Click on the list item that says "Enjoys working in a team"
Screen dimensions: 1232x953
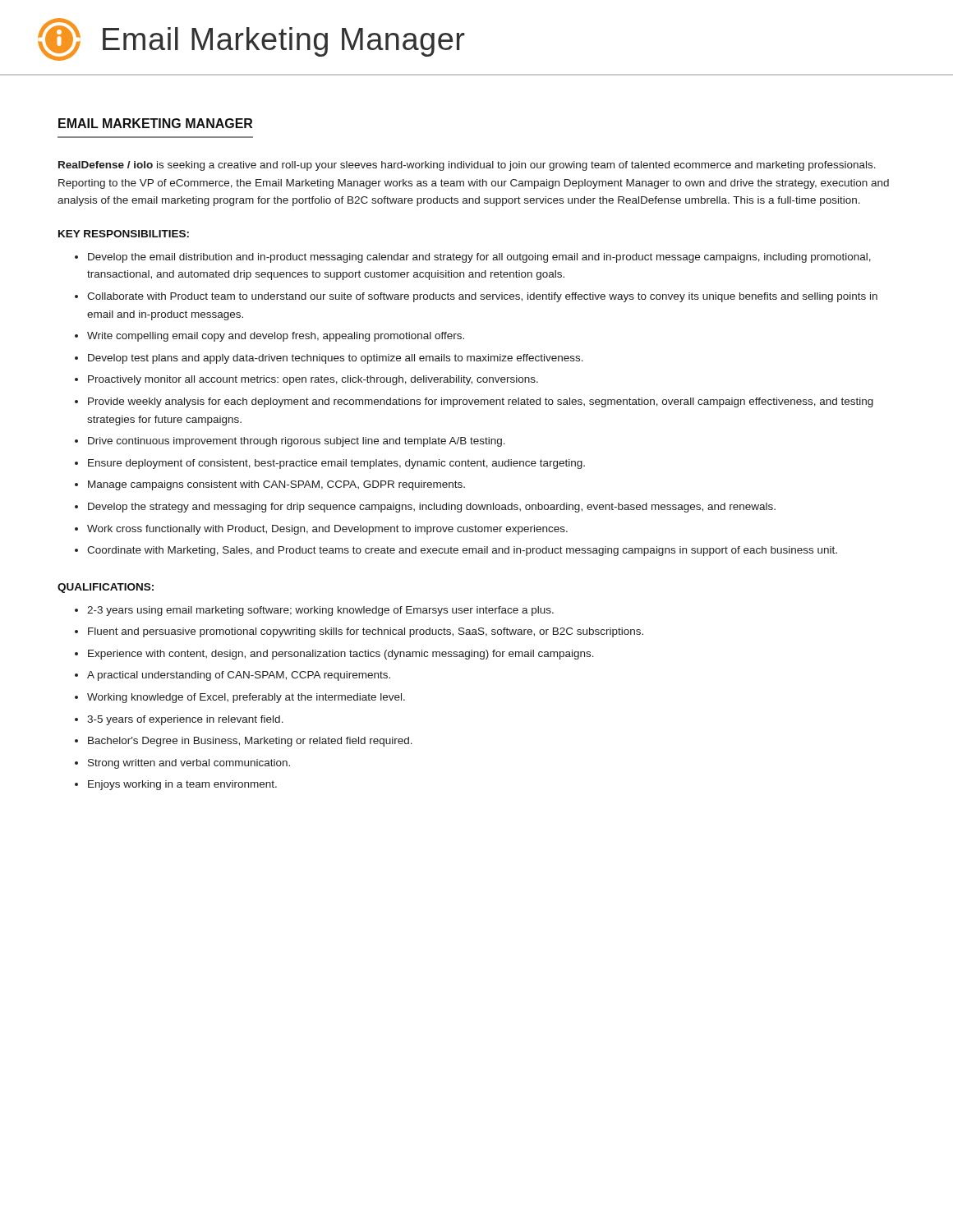click(x=176, y=785)
